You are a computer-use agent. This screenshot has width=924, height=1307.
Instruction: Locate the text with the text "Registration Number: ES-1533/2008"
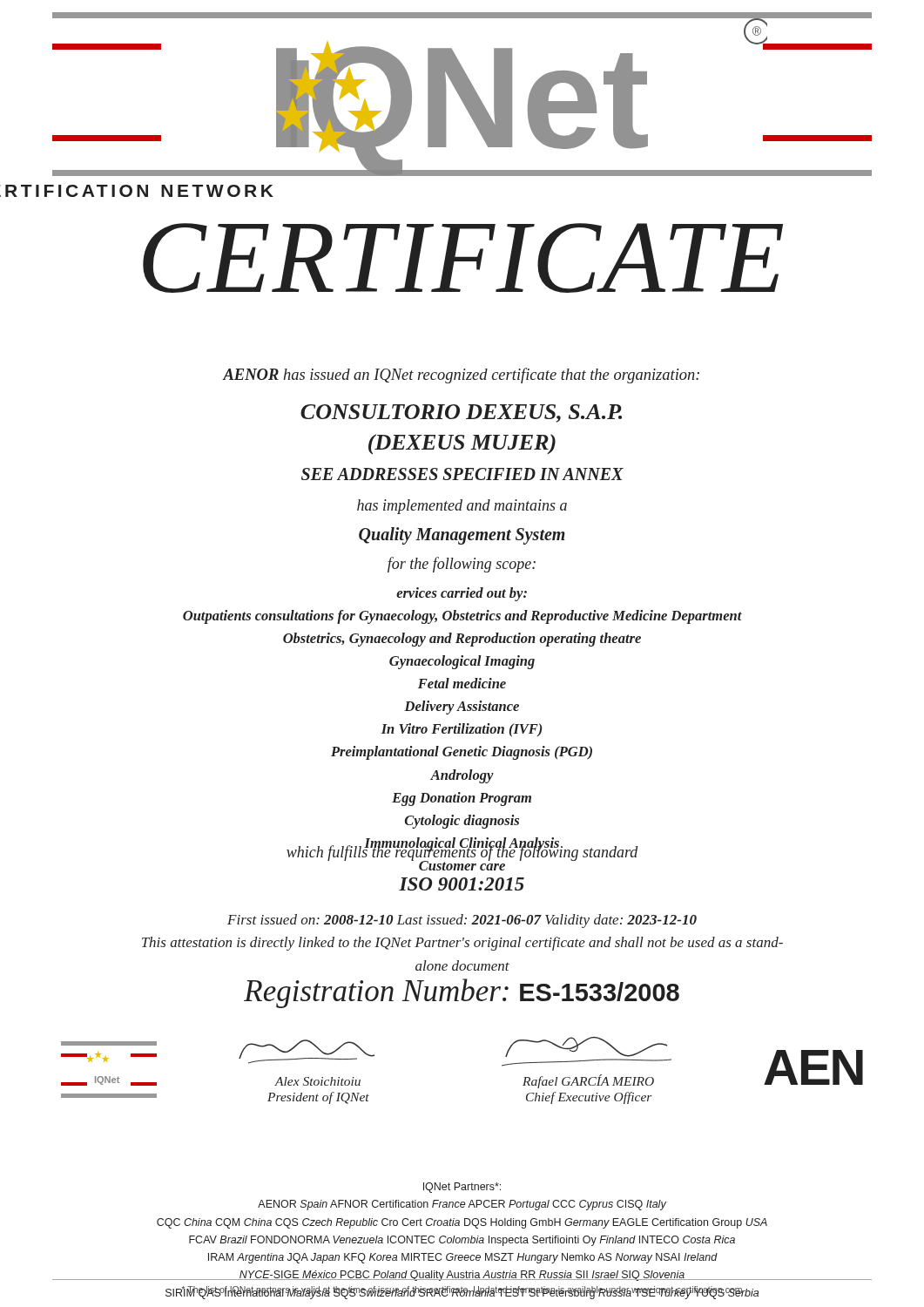click(462, 991)
